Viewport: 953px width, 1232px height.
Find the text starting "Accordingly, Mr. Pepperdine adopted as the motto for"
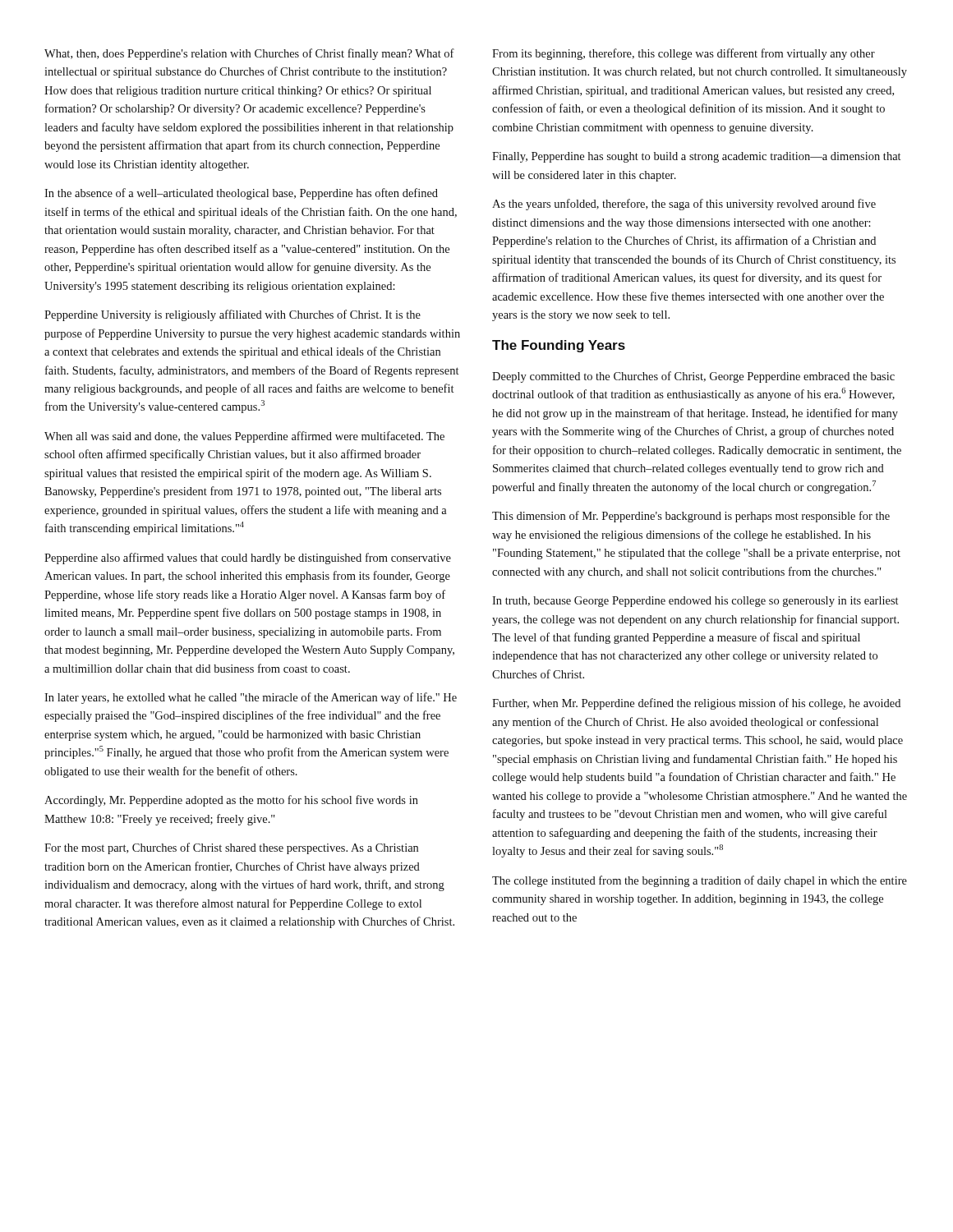[253, 810]
